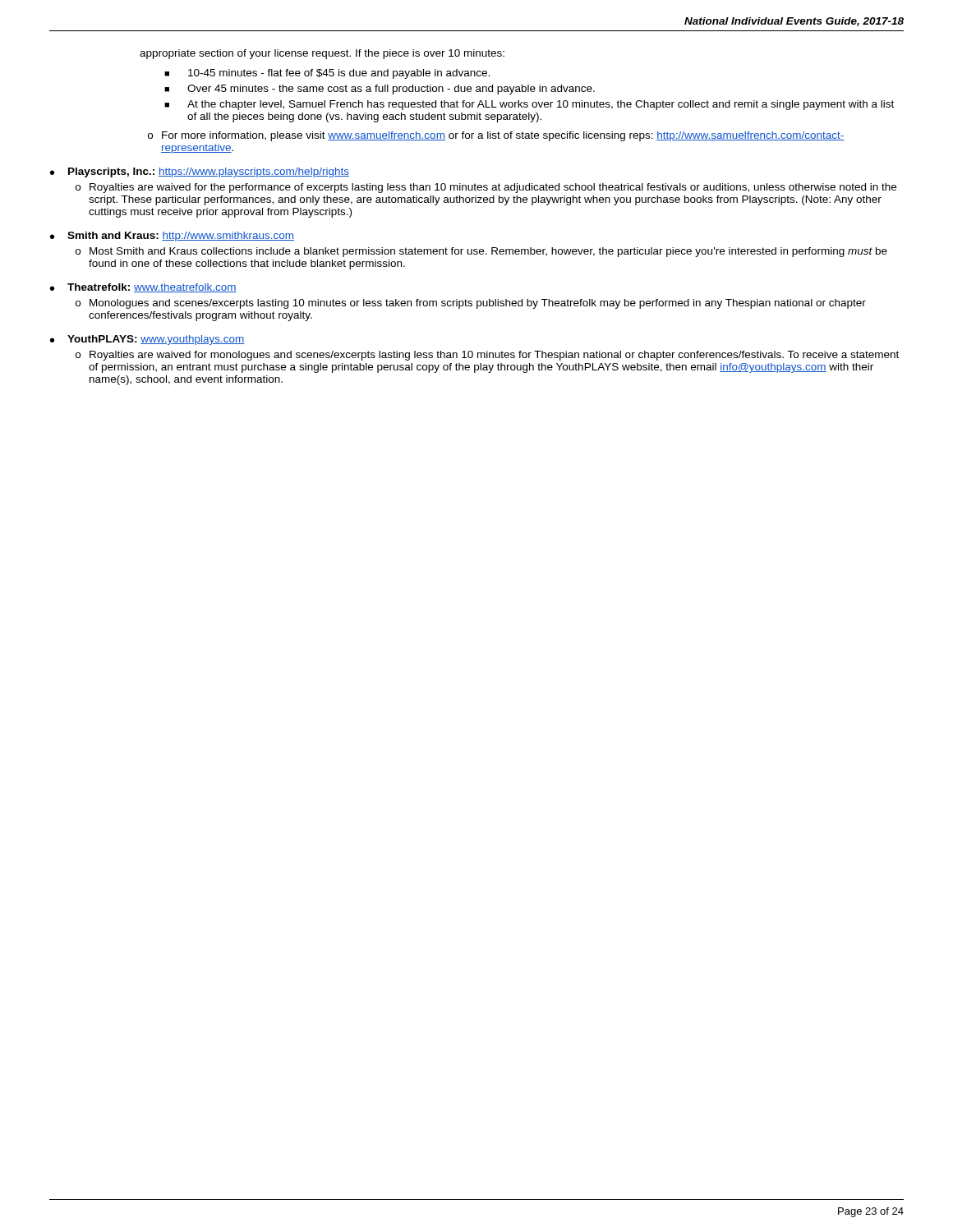Find the block on this page that starts "■ Over 45 minutes - the same cost"
The width and height of the screenshot is (953, 1232).
(x=534, y=88)
